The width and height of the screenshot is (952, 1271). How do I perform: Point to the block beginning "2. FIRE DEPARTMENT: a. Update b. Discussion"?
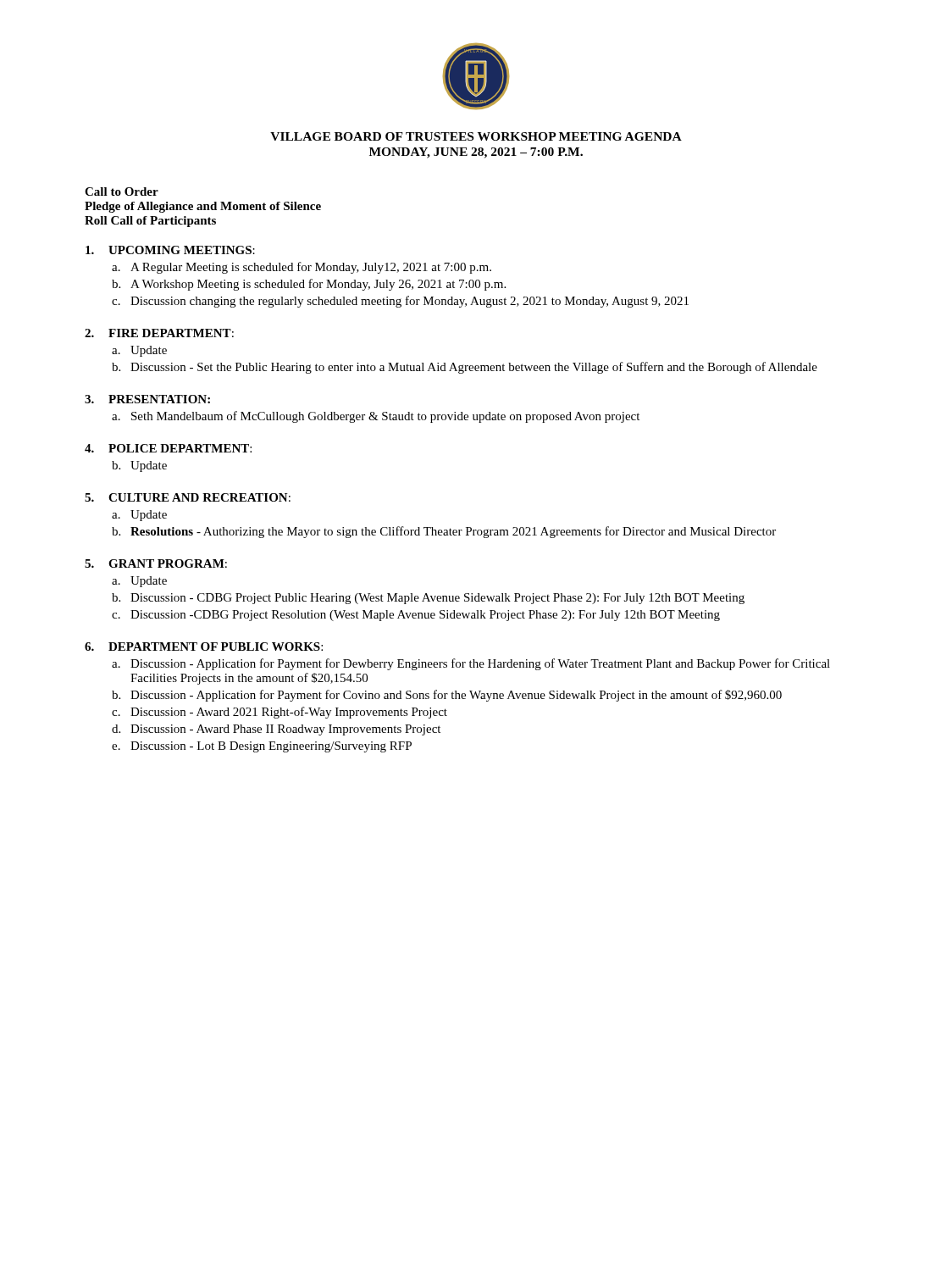click(159, 333)
